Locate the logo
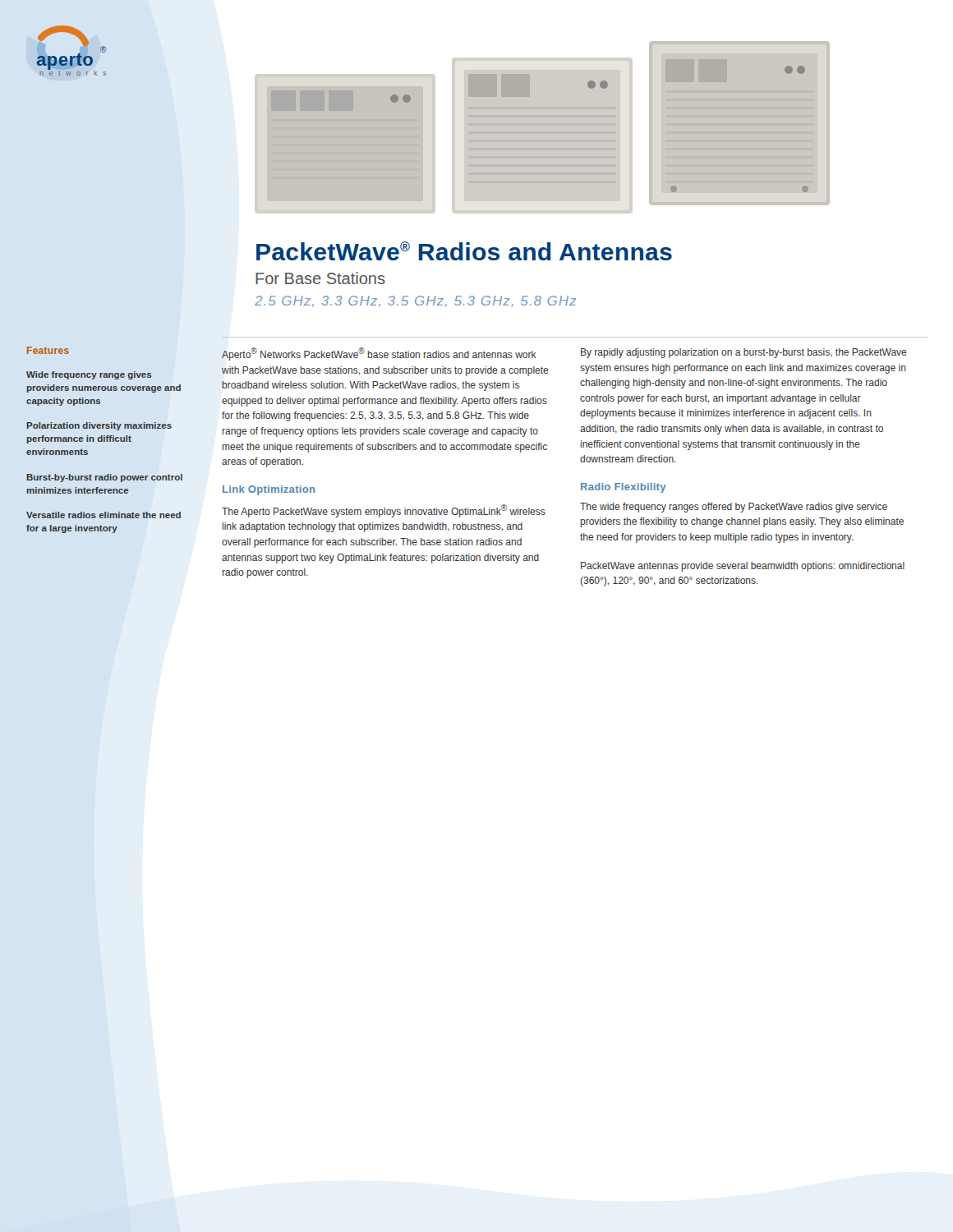 92,52
